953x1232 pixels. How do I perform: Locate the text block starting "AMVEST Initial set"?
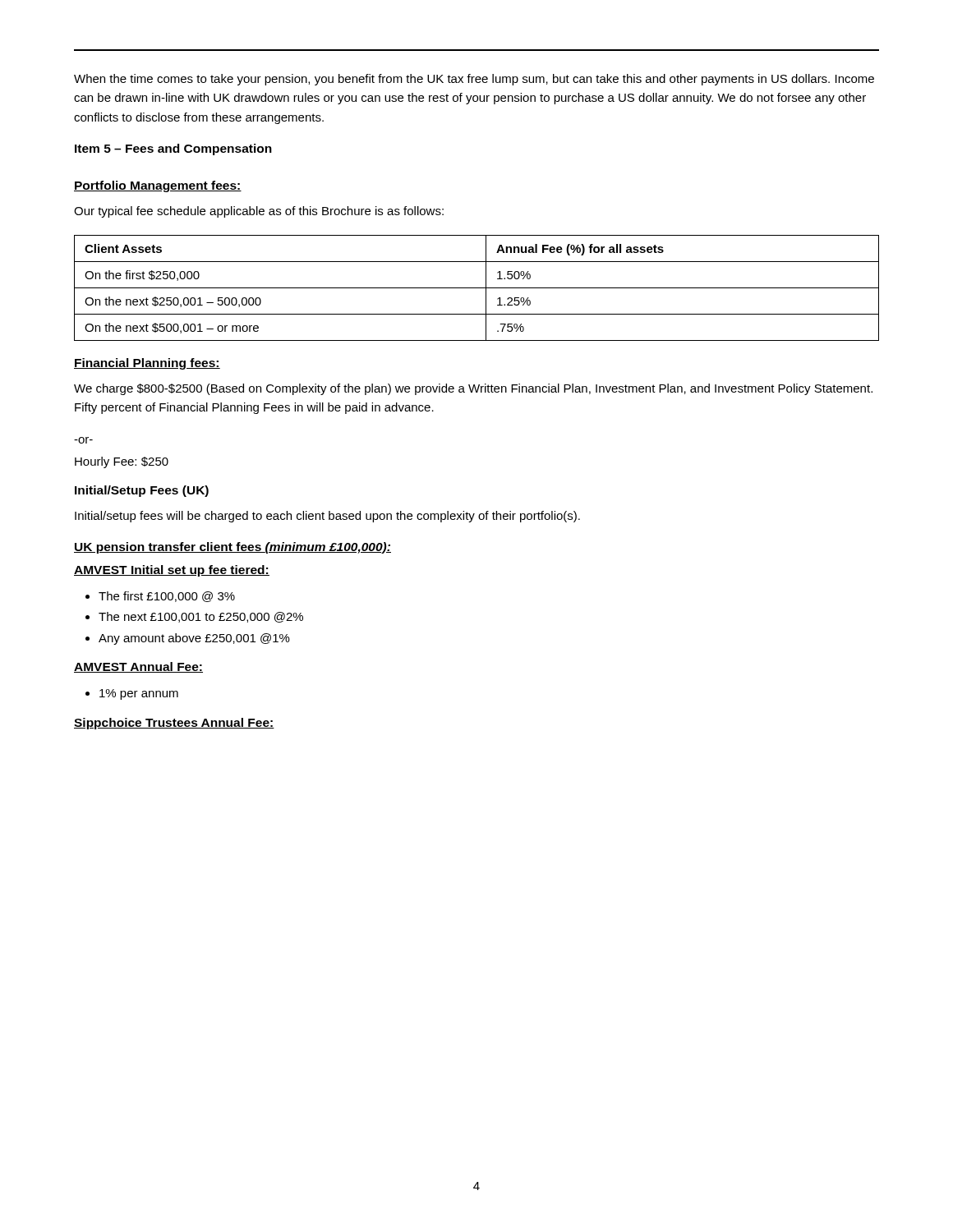pos(172,569)
